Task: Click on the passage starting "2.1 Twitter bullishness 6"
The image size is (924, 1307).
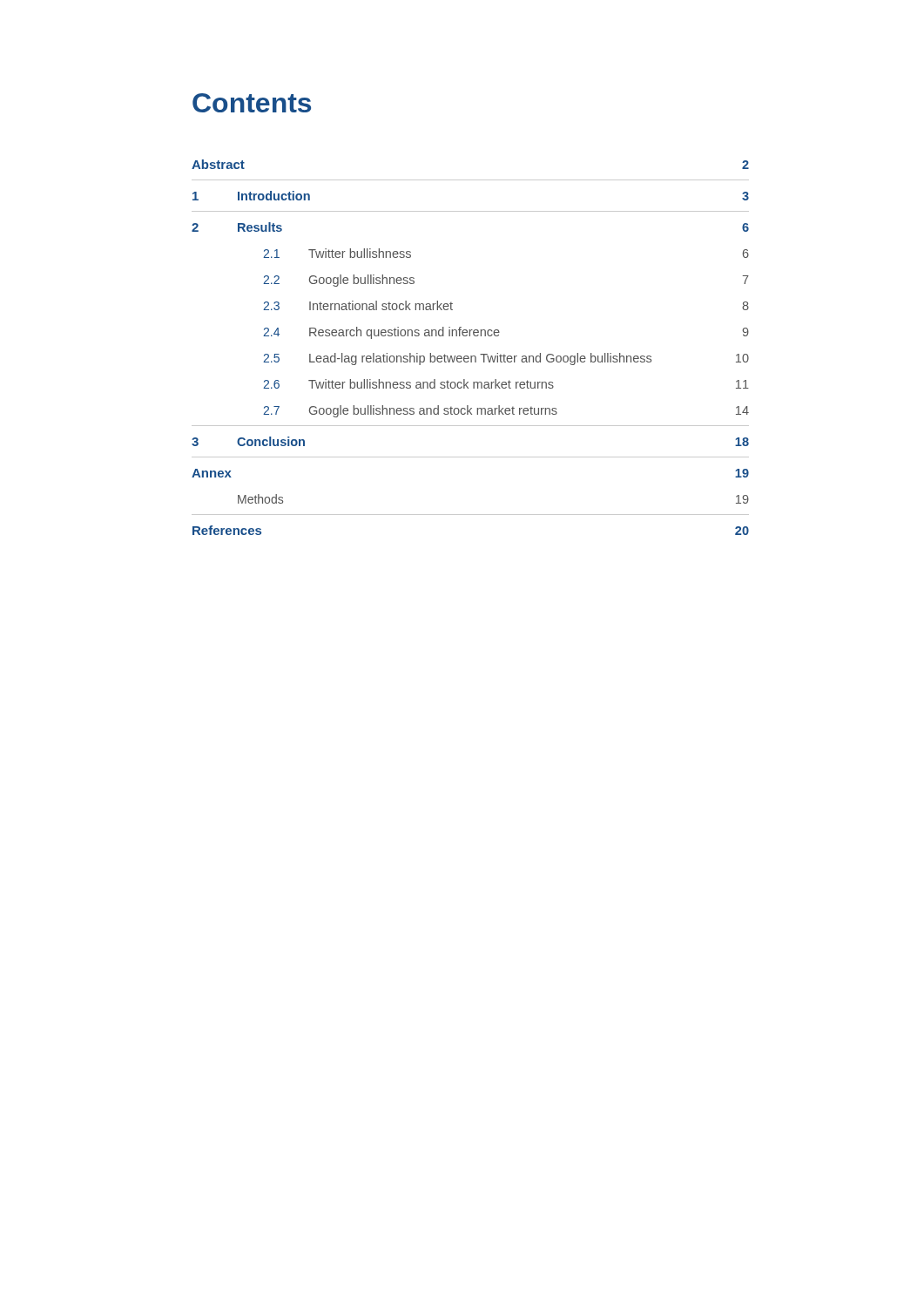Action: tap(357, 253)
